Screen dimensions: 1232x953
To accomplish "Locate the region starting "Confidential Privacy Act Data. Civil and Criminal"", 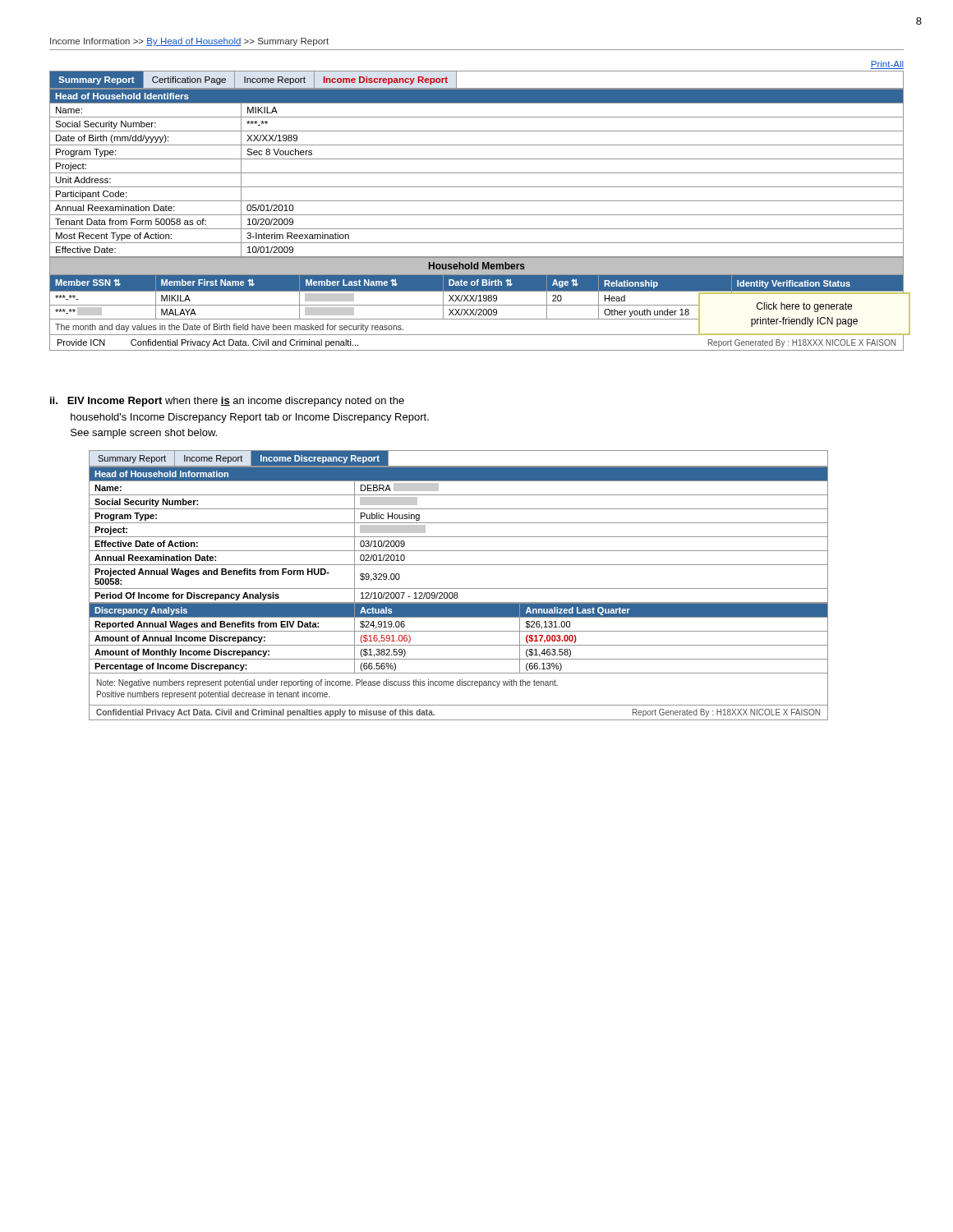I will click(x=458, y=713).
